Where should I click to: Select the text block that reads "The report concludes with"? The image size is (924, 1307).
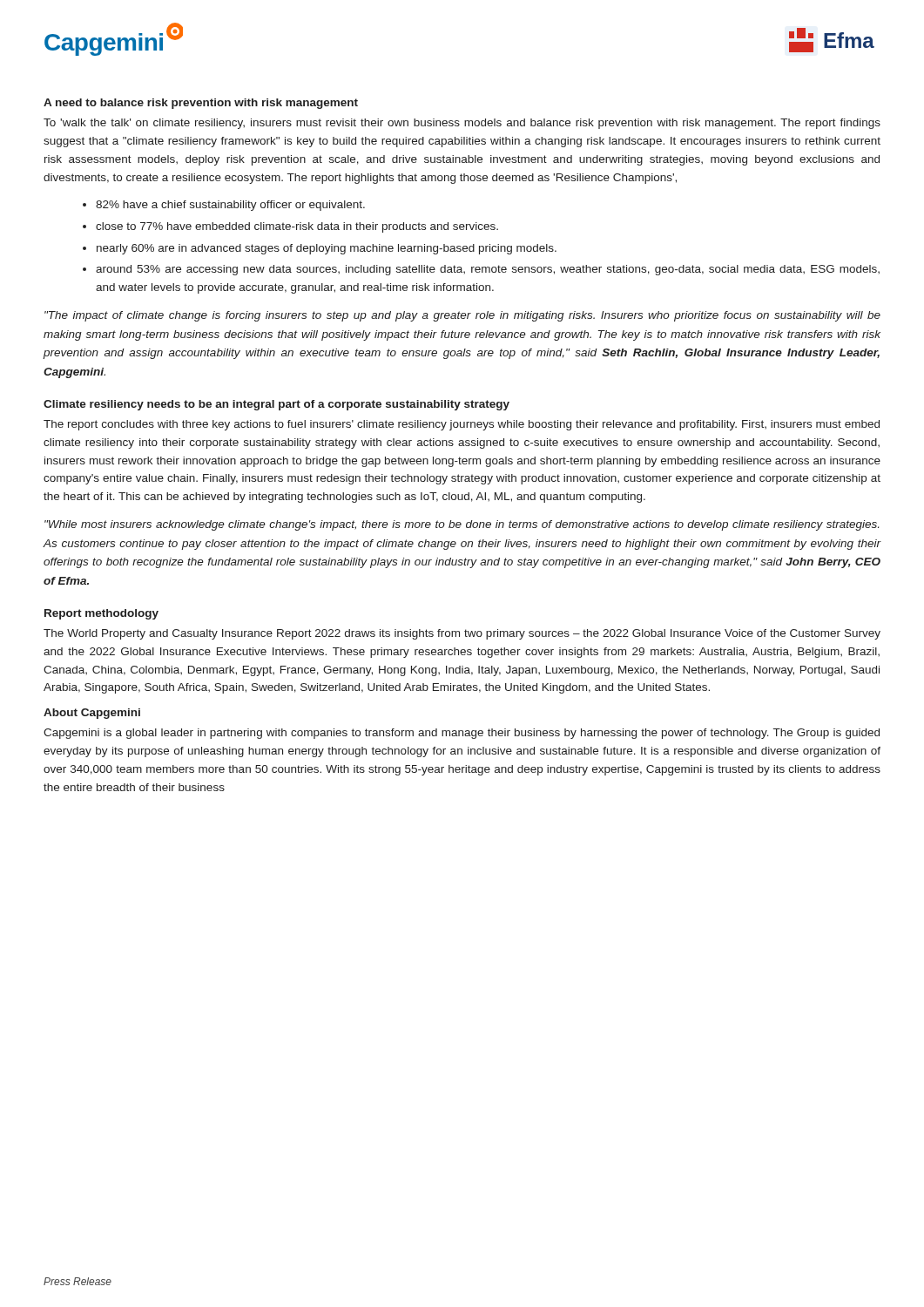pos(462,460)
